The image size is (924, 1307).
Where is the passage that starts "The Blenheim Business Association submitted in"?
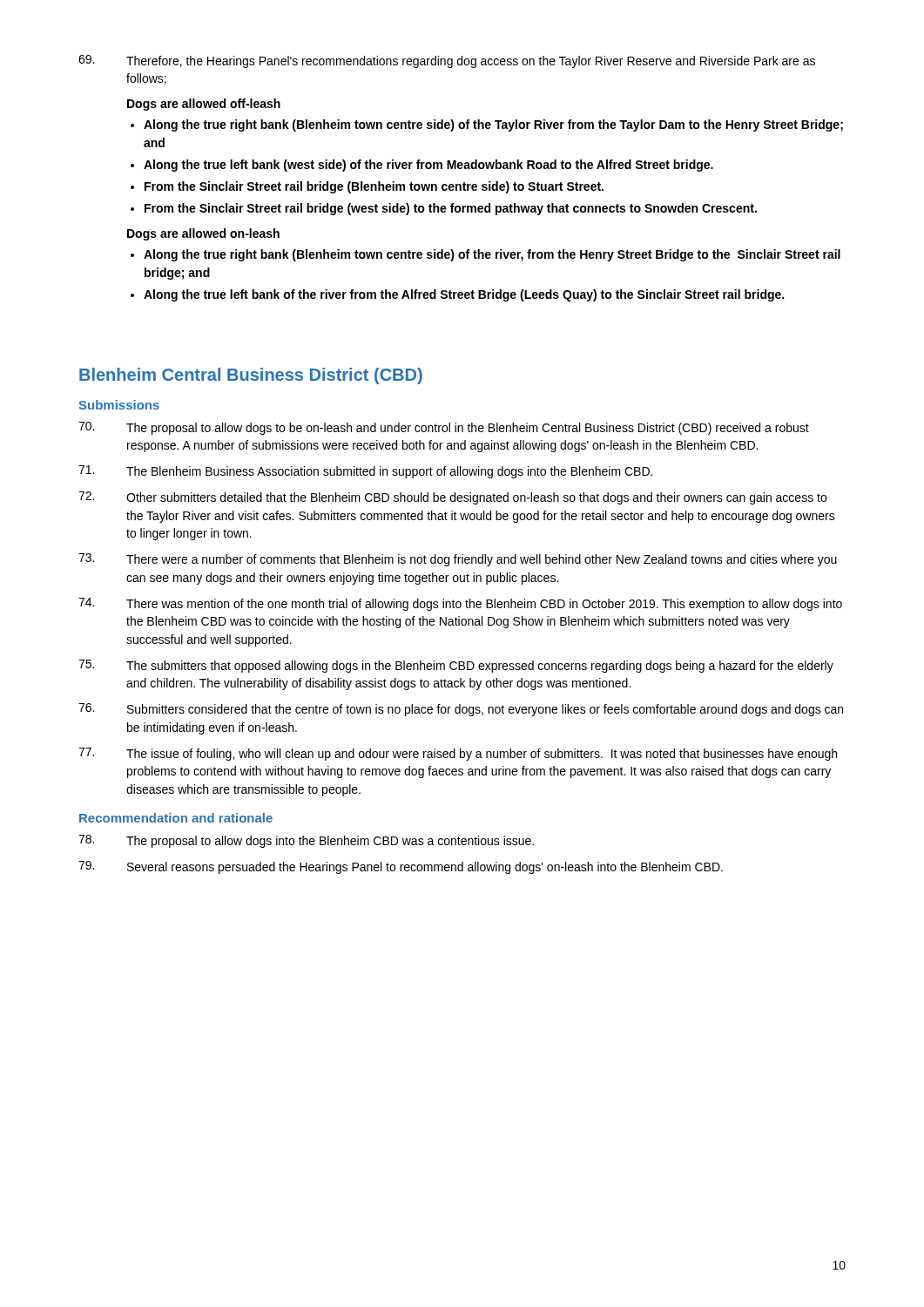pos(462,472)
